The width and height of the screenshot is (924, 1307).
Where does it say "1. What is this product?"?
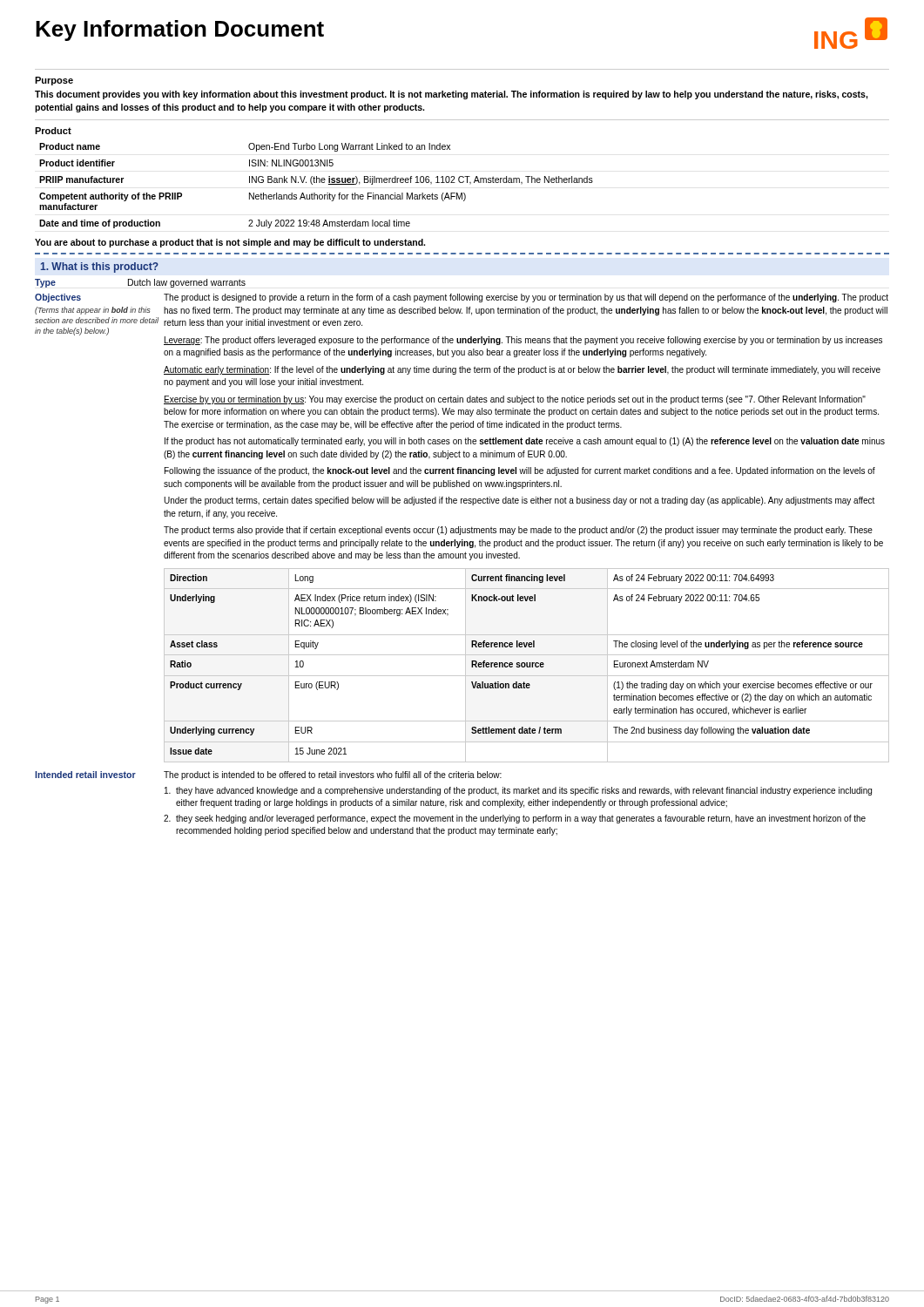click(99, 267)
